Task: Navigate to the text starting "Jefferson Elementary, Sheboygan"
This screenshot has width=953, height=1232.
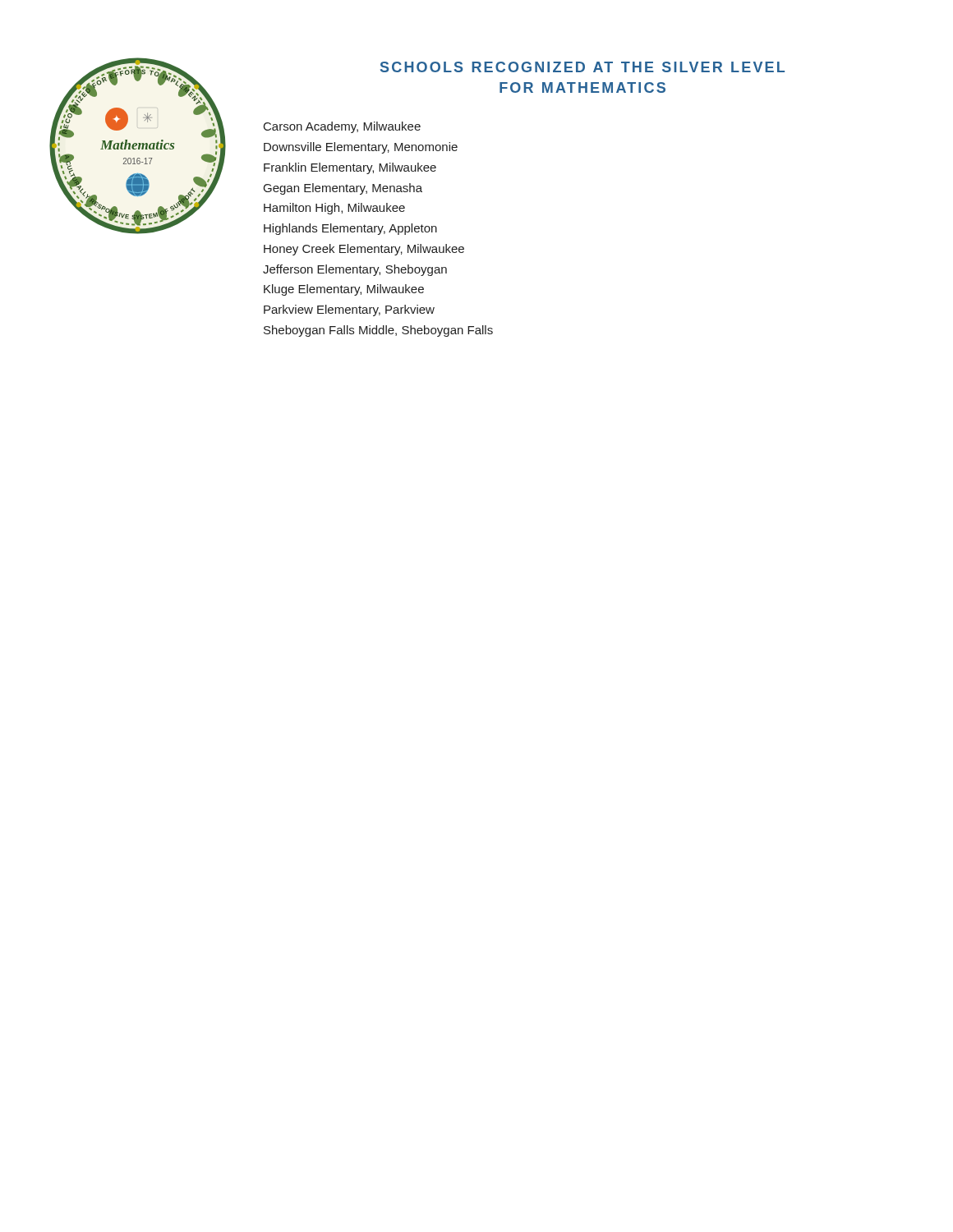Action: [x=355, y=269]
